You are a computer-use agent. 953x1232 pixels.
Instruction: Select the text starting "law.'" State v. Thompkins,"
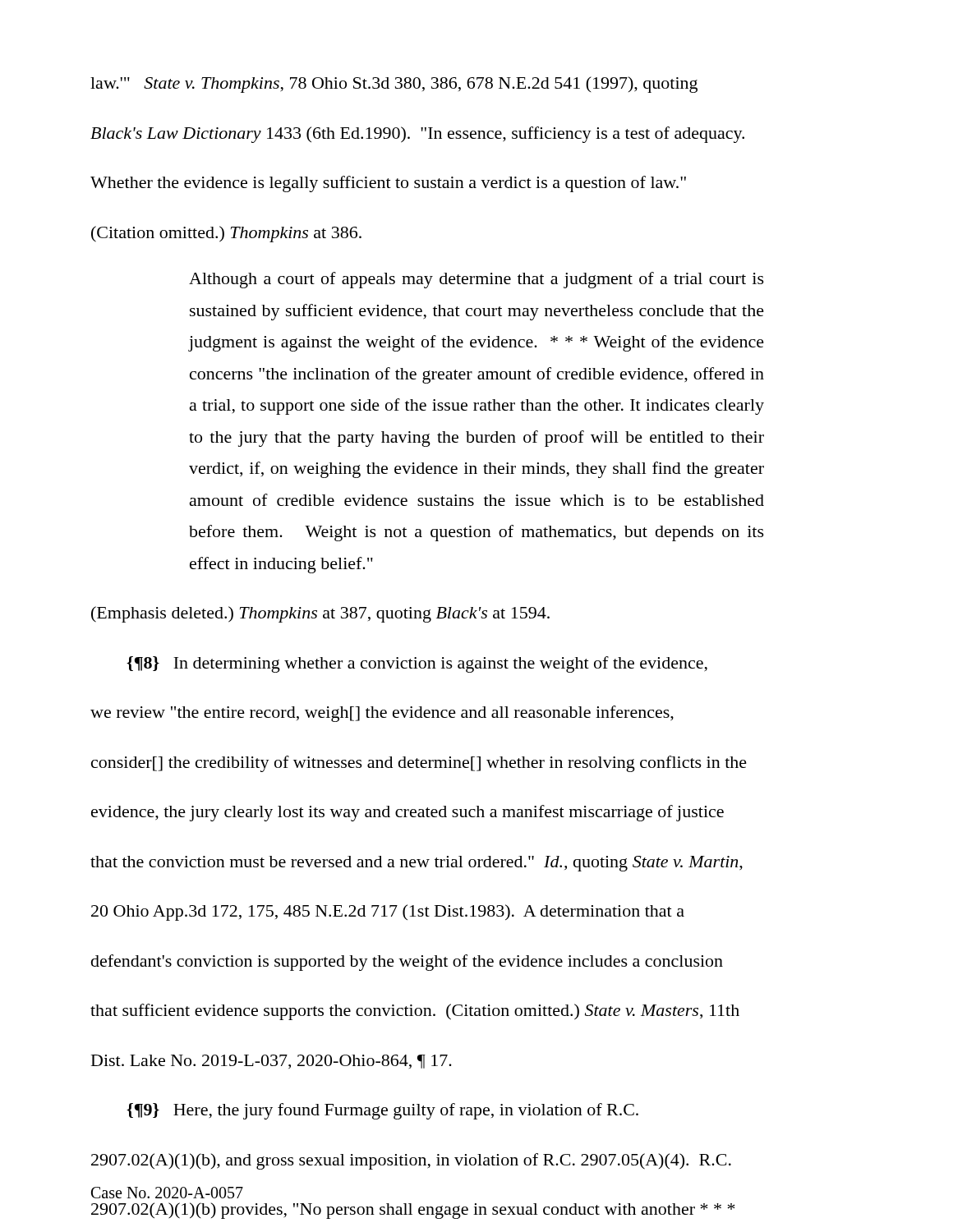[x=394, y=85]
